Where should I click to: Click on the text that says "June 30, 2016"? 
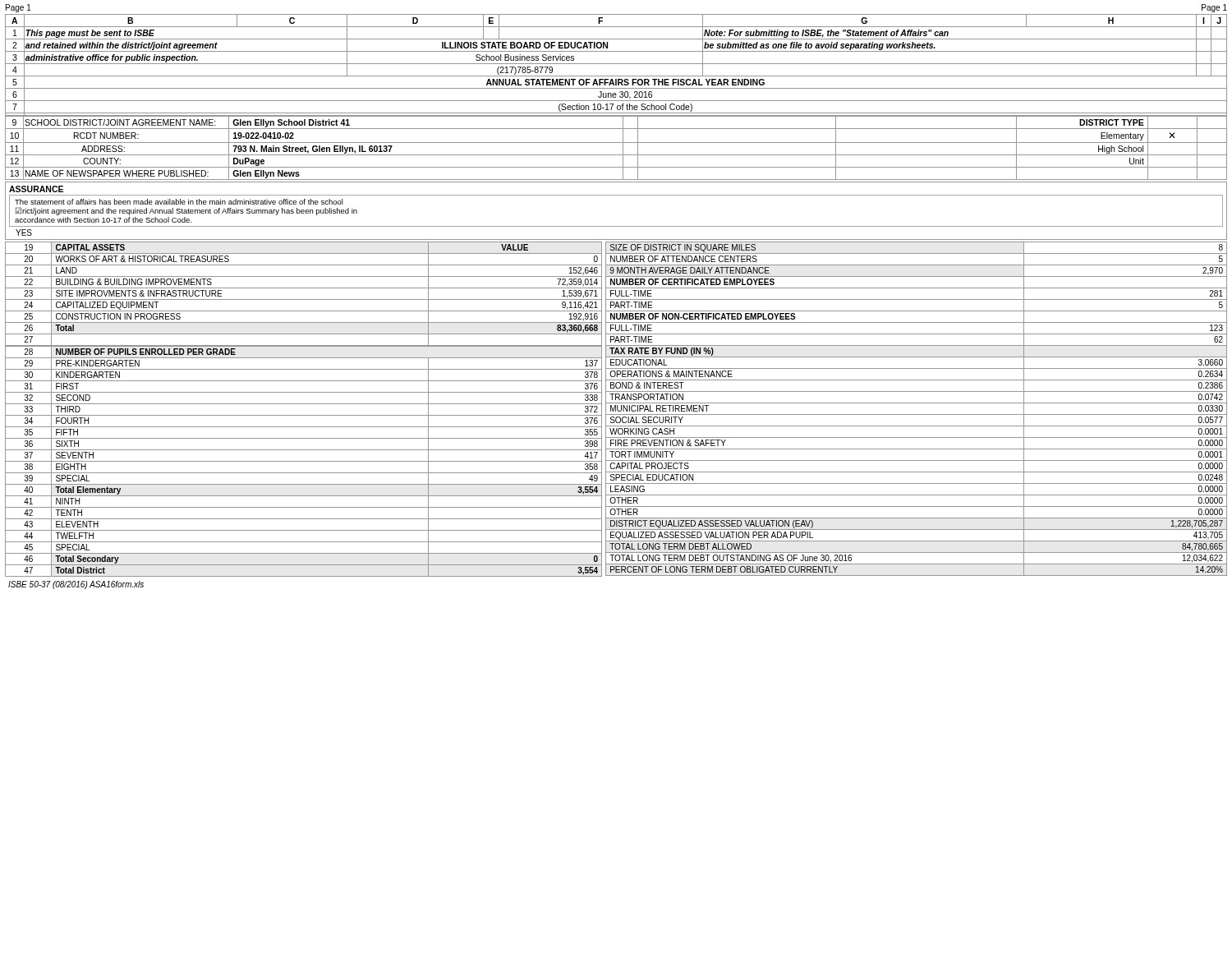click(x=625, y=94)
